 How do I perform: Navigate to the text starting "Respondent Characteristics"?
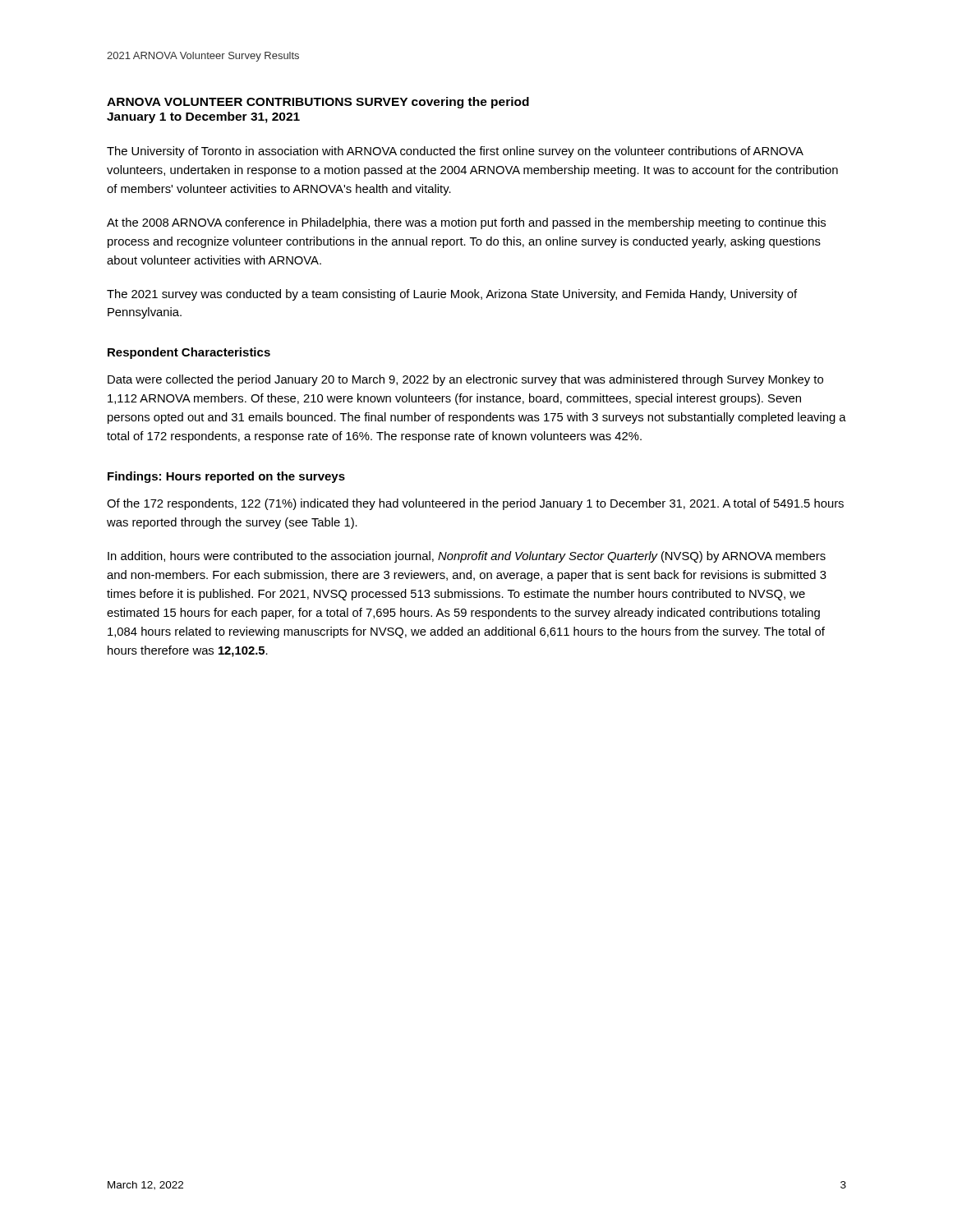[189, 352]
